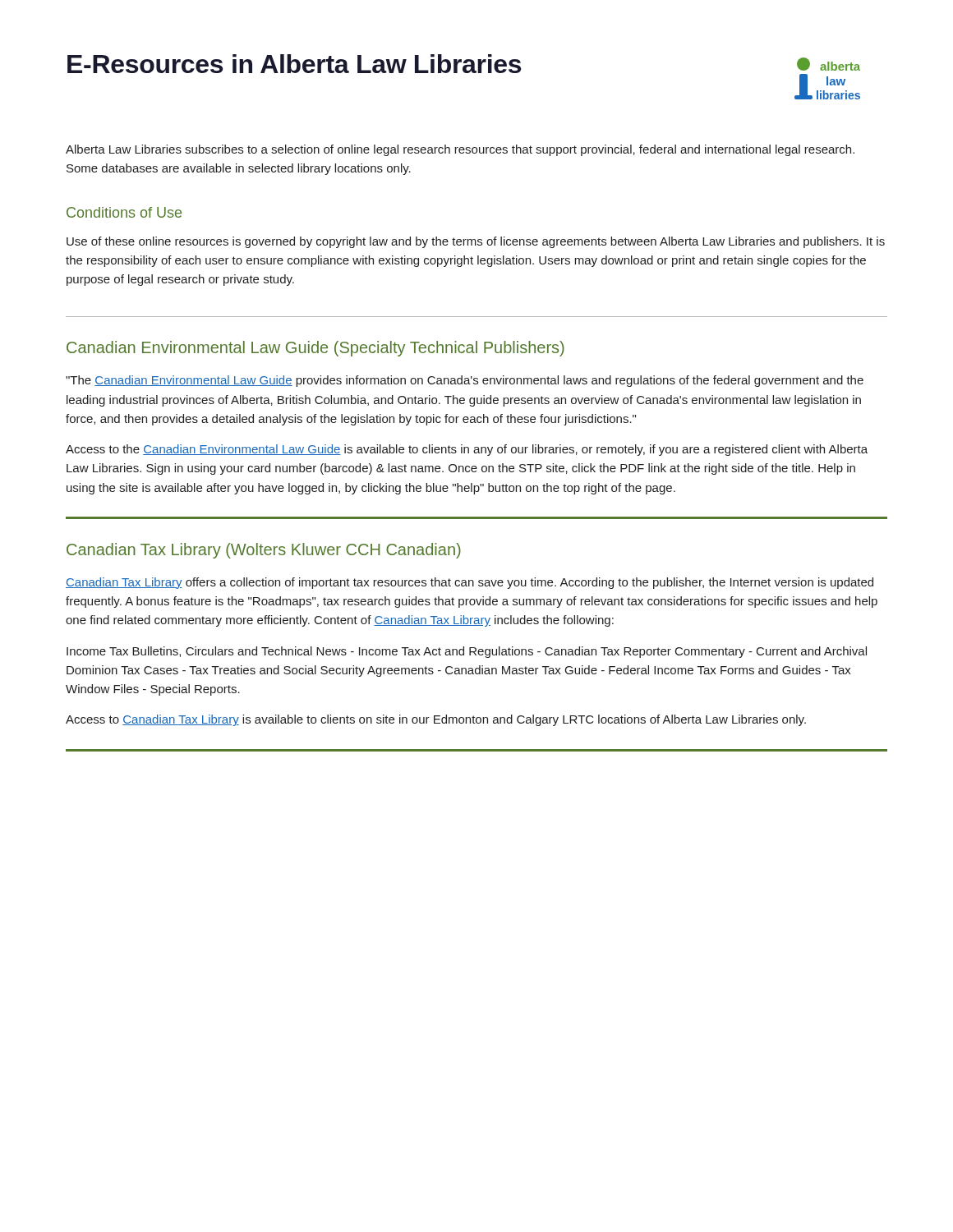The image size is (953, 1232).
Task: Click on the text starting "Conditions of Use"
Action: tap(124, 212)
